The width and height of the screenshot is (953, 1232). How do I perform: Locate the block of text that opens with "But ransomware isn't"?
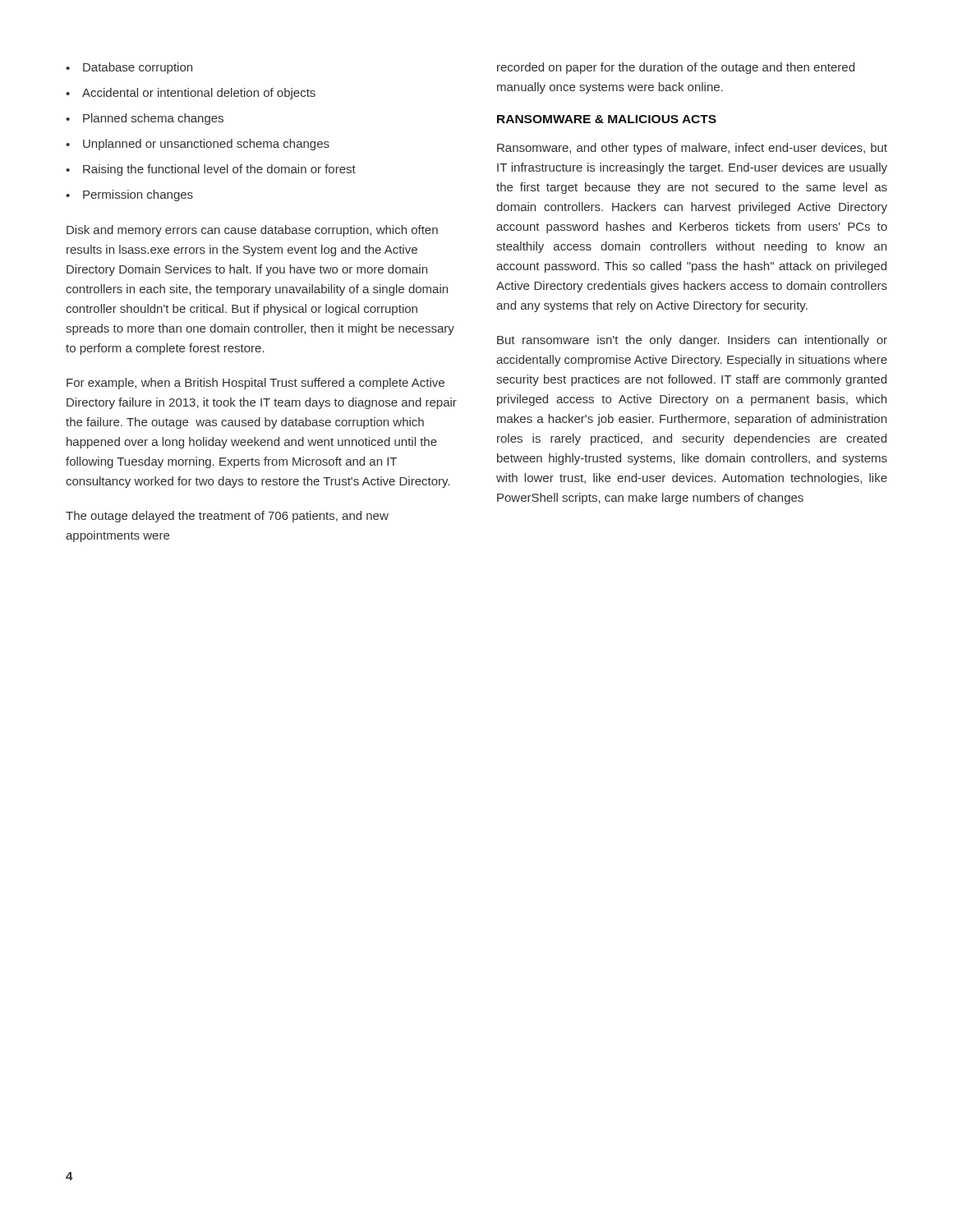coord(692,419)
